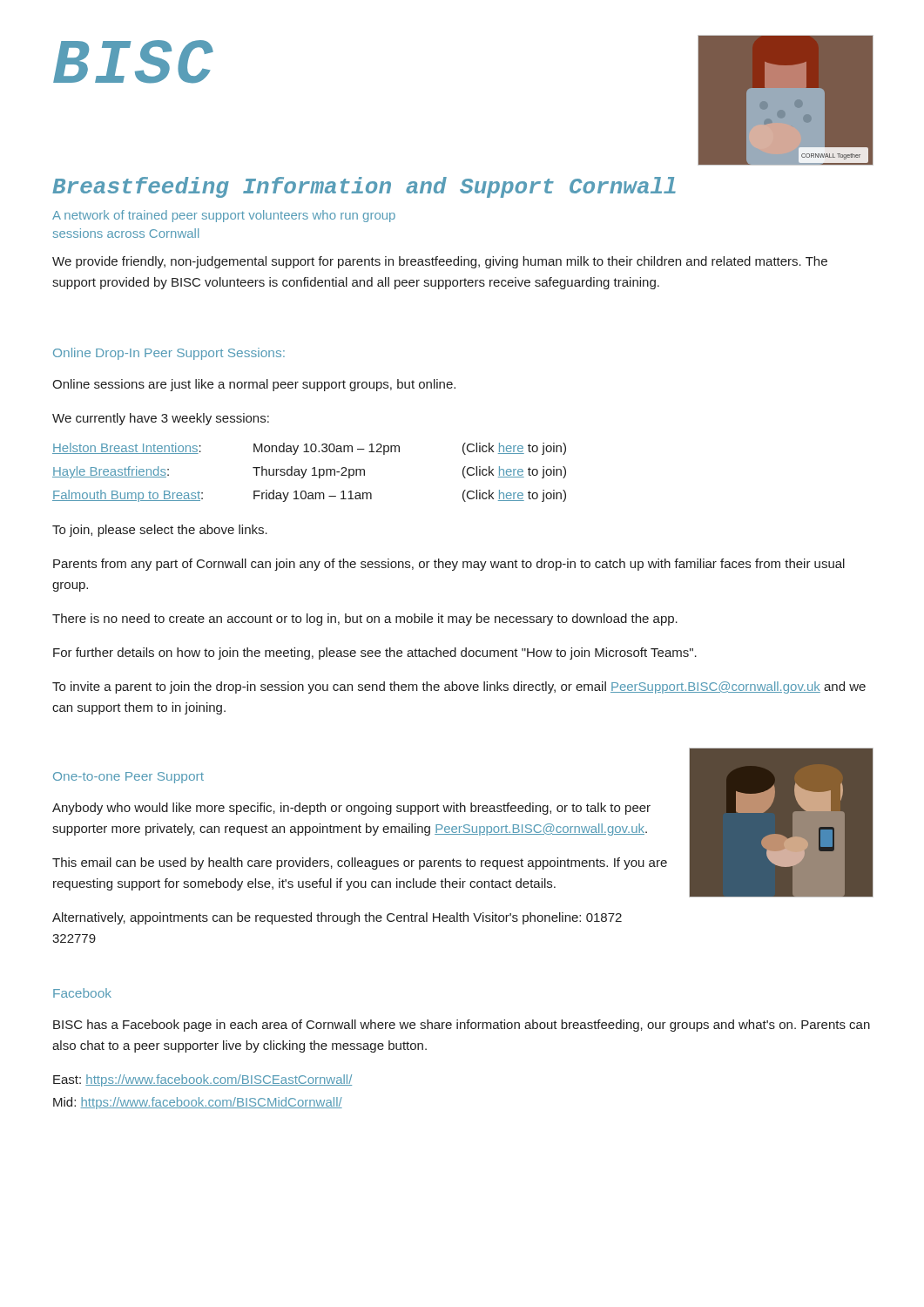Find the passage starting "For further details on how to join the"

coord(462,653)
